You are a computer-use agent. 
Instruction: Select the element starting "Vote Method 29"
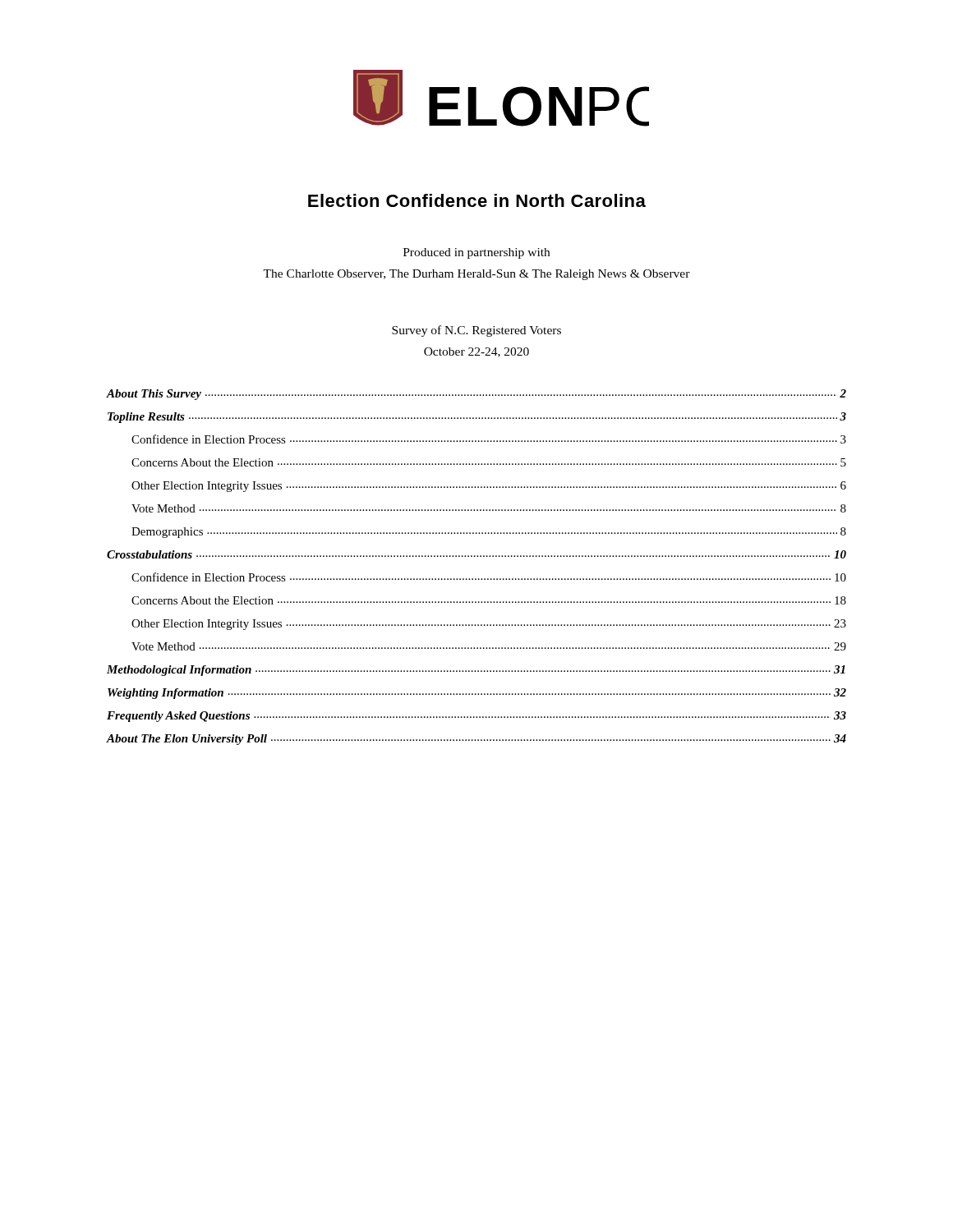pyautogui.click(x=489, y=647)
